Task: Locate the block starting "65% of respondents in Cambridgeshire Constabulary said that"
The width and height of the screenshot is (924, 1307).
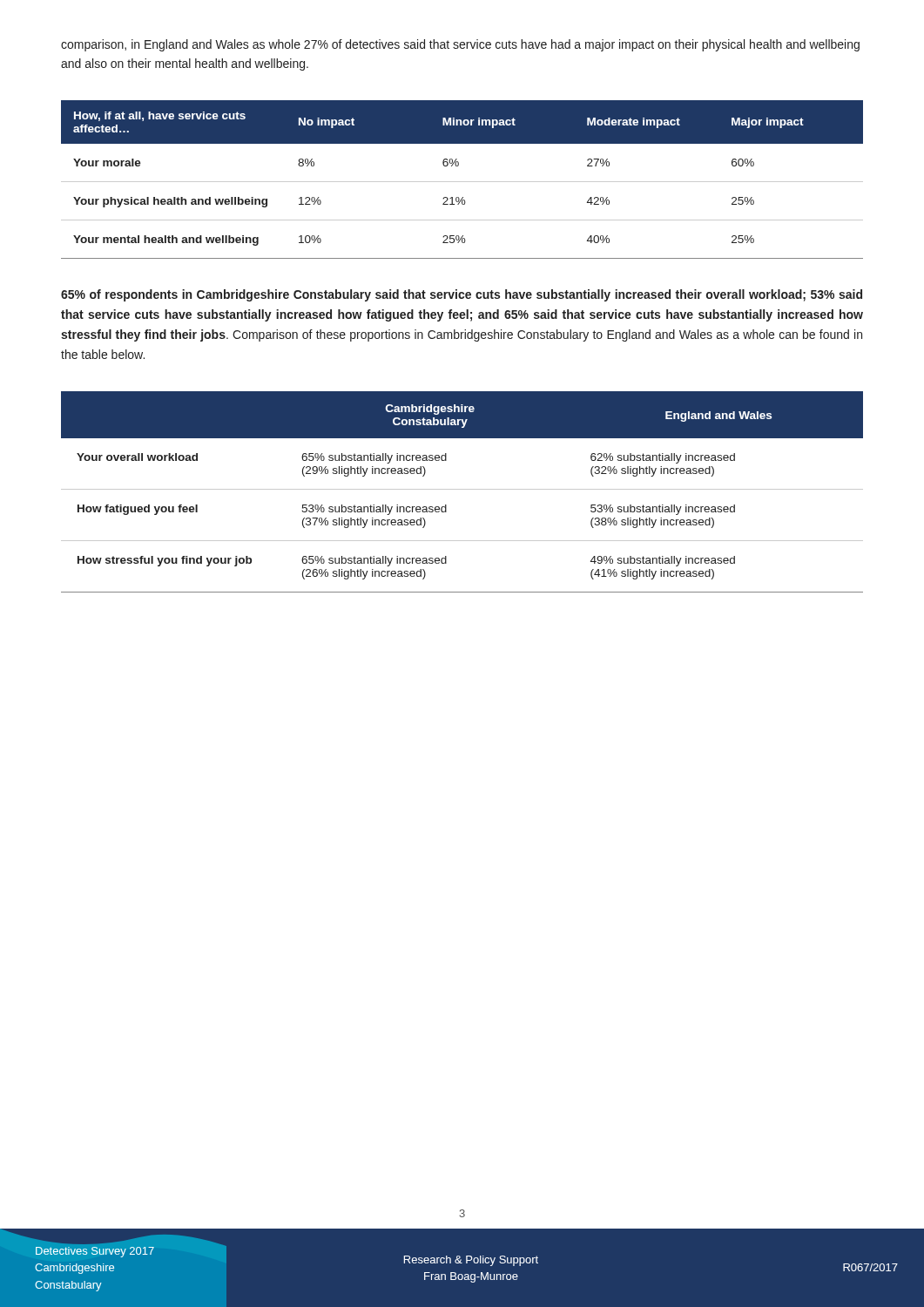Action: click(462, 325)
